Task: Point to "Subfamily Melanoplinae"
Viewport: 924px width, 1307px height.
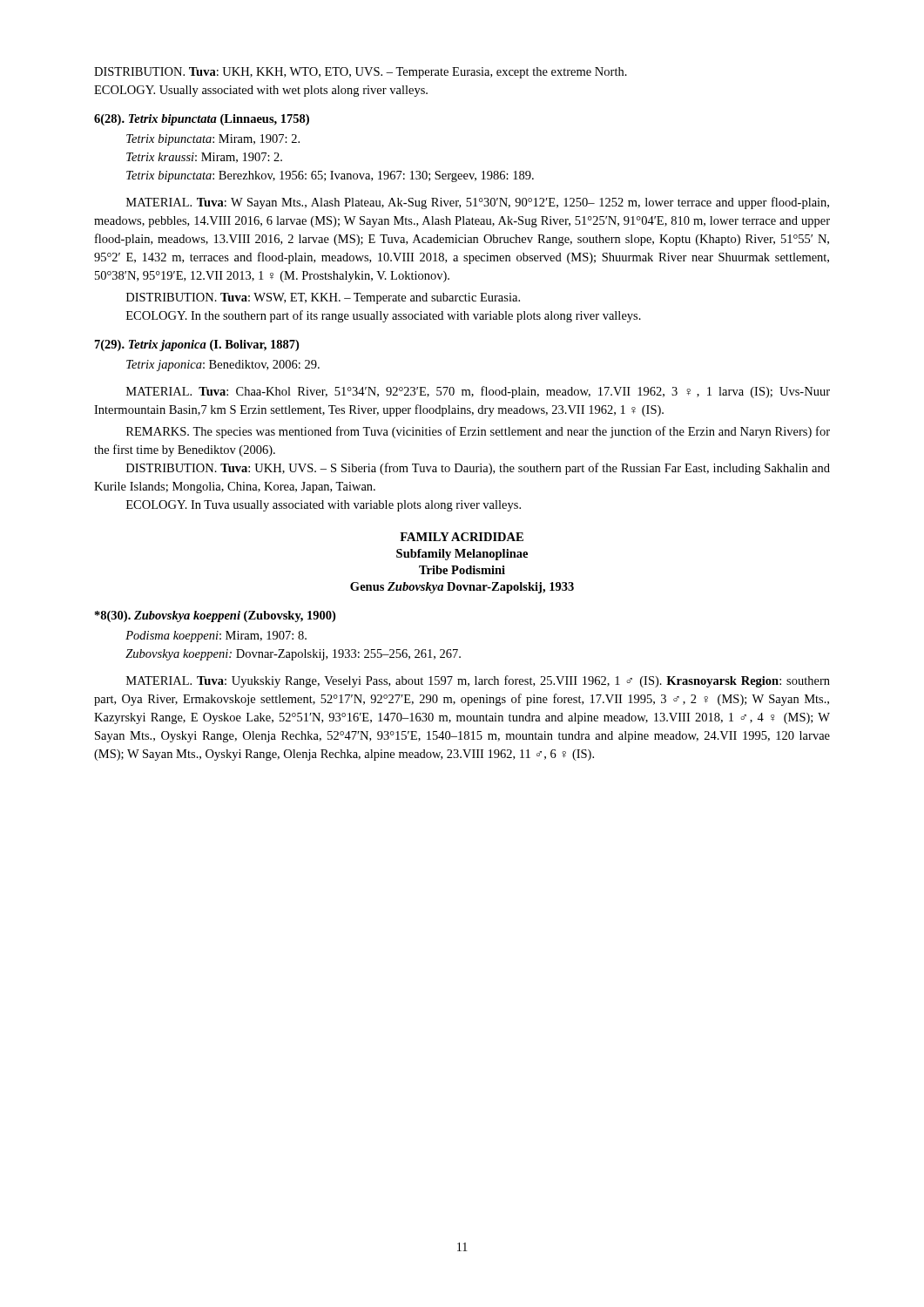Action: click(x=462, y=554)
